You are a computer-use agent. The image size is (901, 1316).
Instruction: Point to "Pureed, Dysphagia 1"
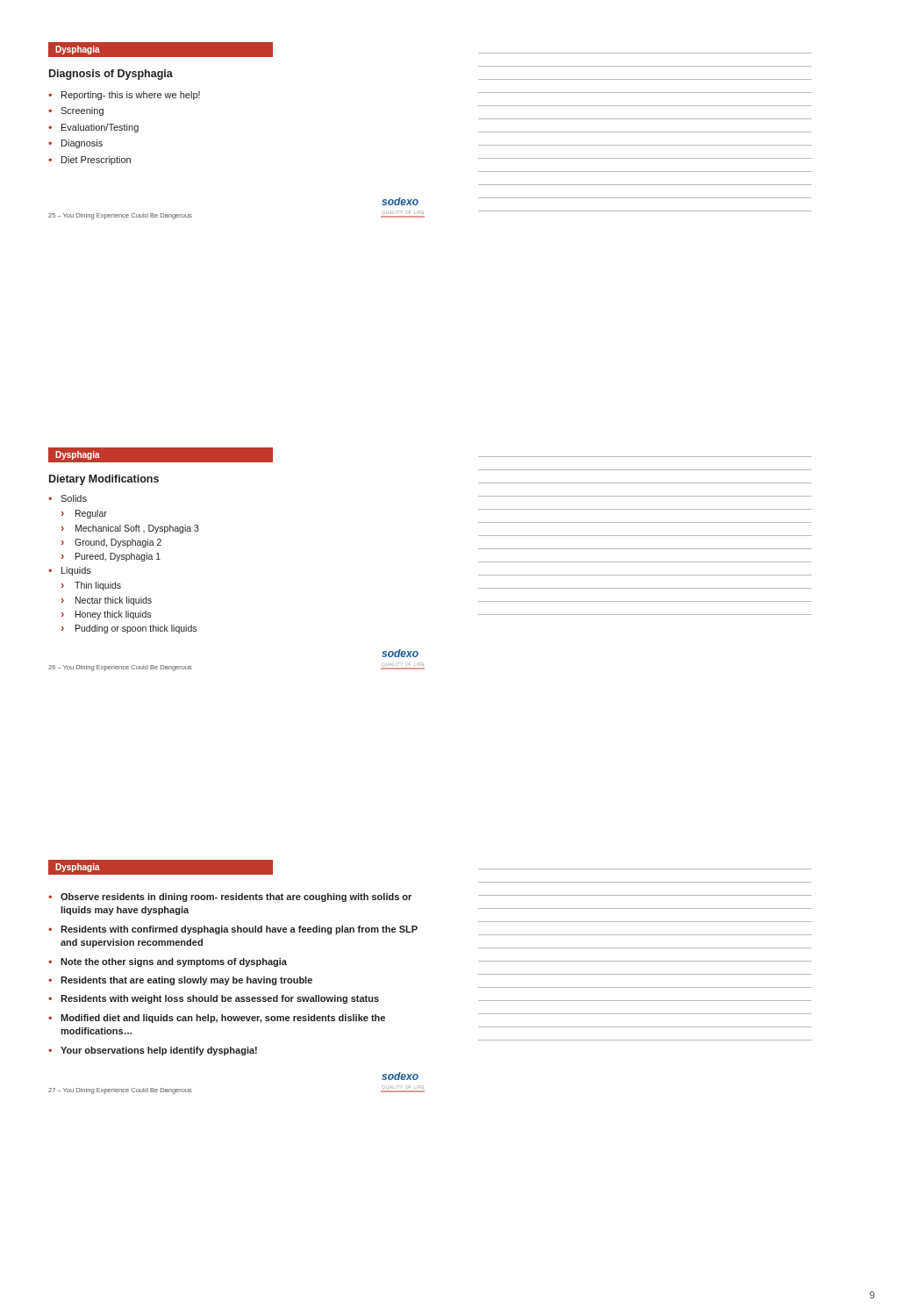point(118,556)
